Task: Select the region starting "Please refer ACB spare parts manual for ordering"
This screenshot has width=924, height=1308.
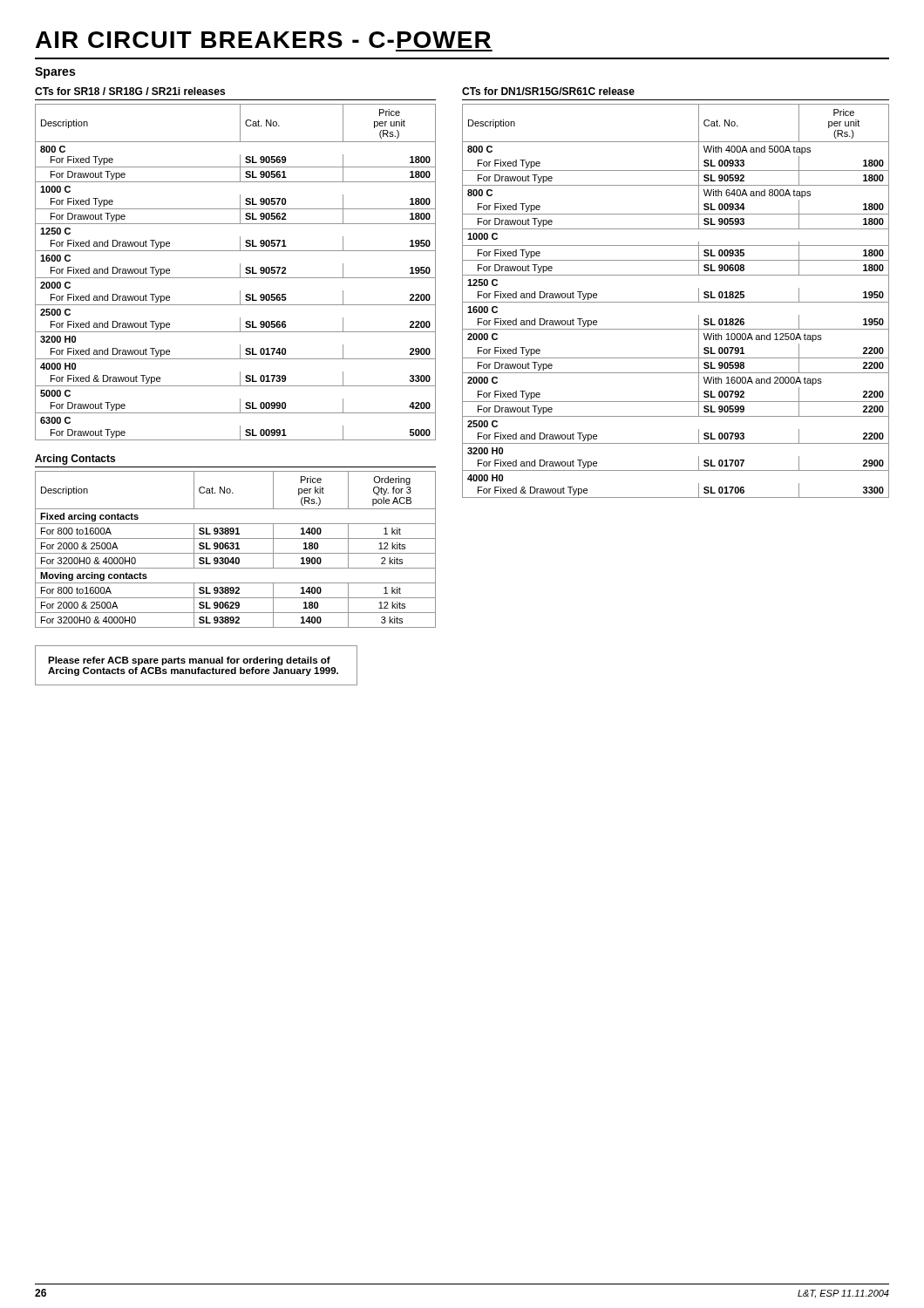Action: click(x=193, y=665)
